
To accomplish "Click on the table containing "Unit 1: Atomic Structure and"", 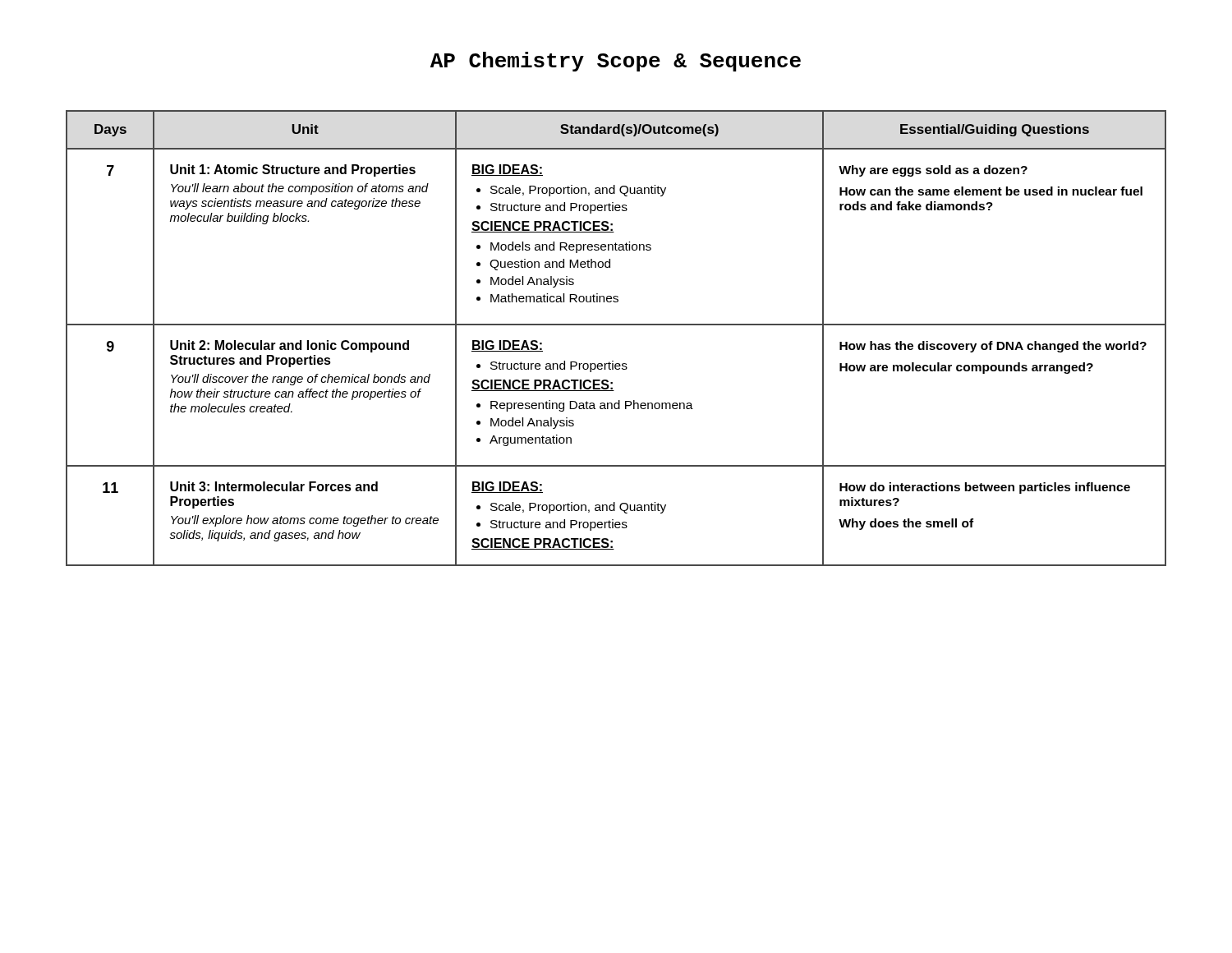I will click(616, 338).
